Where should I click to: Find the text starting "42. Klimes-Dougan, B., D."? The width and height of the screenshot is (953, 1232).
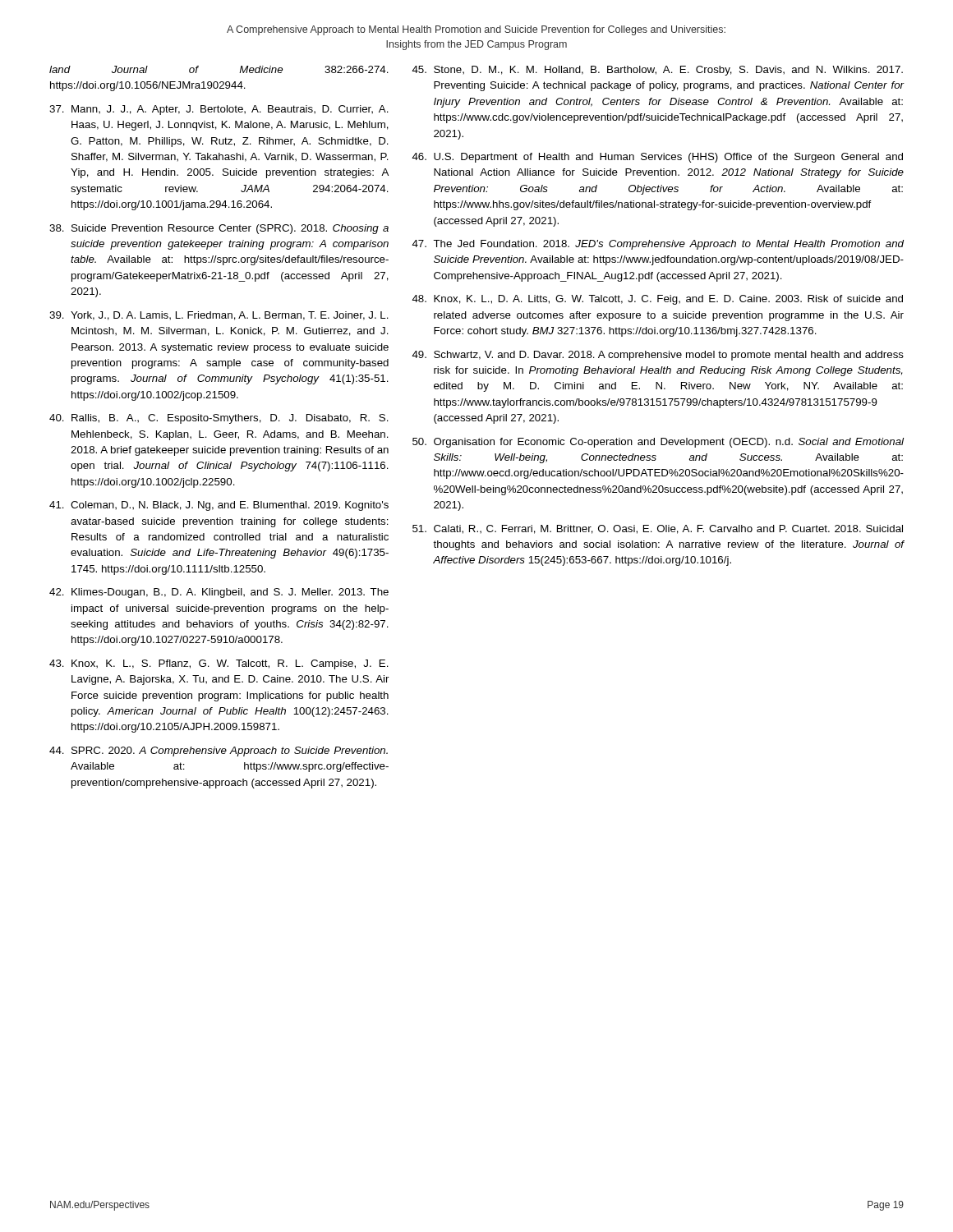(219, 616)
